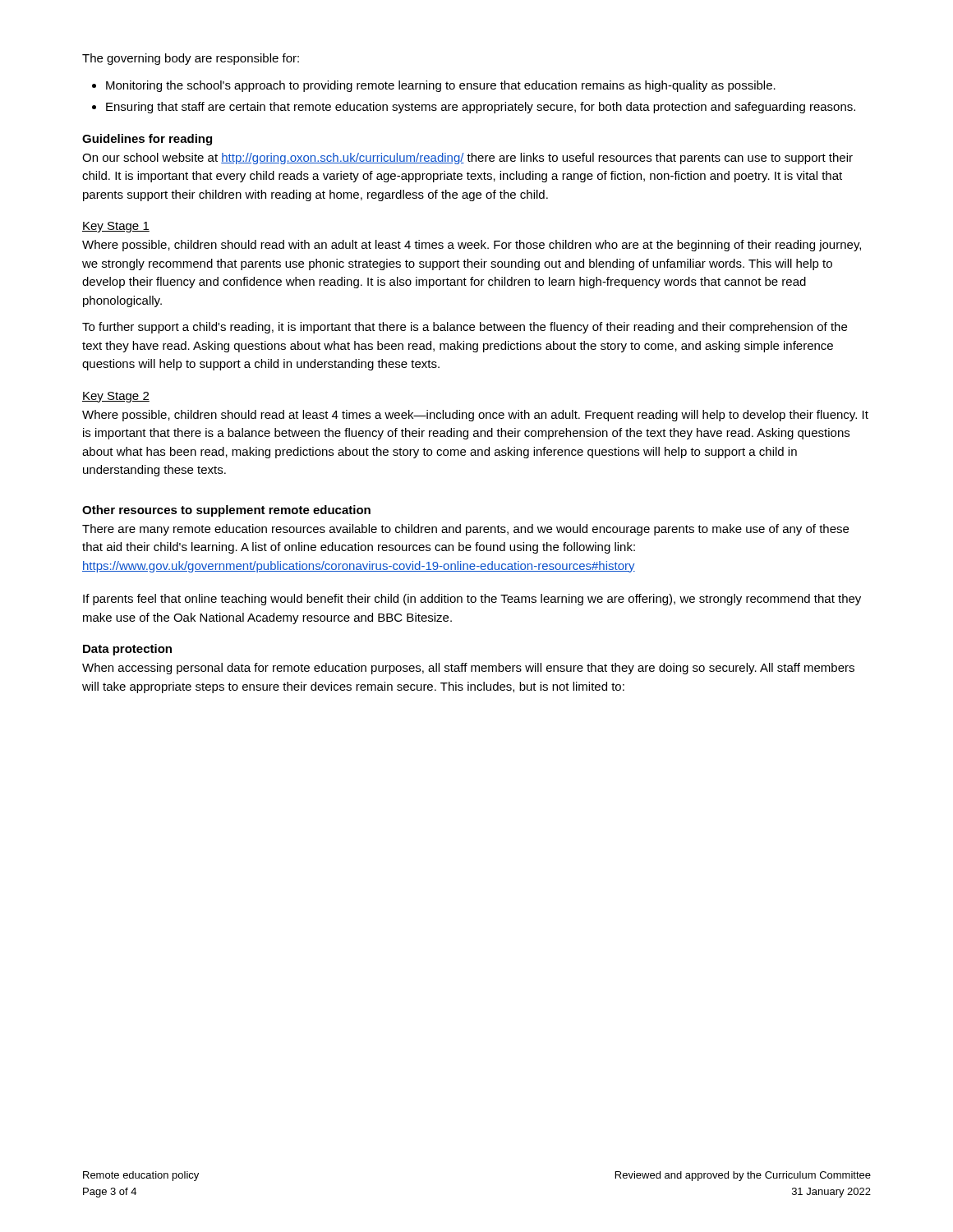Locate the block of text that opens with "Monitoring the school's approach to providing remote"

[441, 85]
